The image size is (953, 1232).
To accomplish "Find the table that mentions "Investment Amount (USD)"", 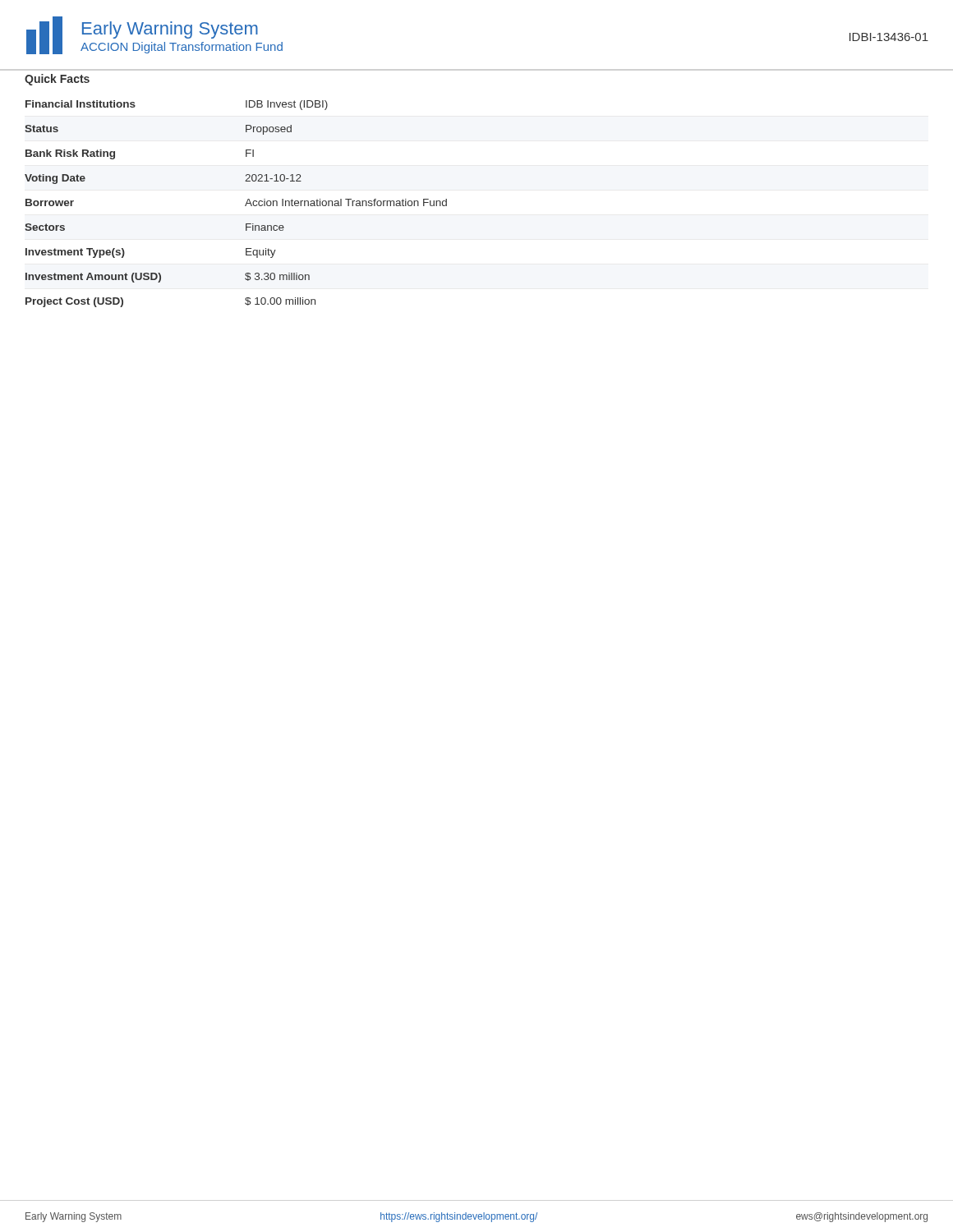I will (476, 202).
